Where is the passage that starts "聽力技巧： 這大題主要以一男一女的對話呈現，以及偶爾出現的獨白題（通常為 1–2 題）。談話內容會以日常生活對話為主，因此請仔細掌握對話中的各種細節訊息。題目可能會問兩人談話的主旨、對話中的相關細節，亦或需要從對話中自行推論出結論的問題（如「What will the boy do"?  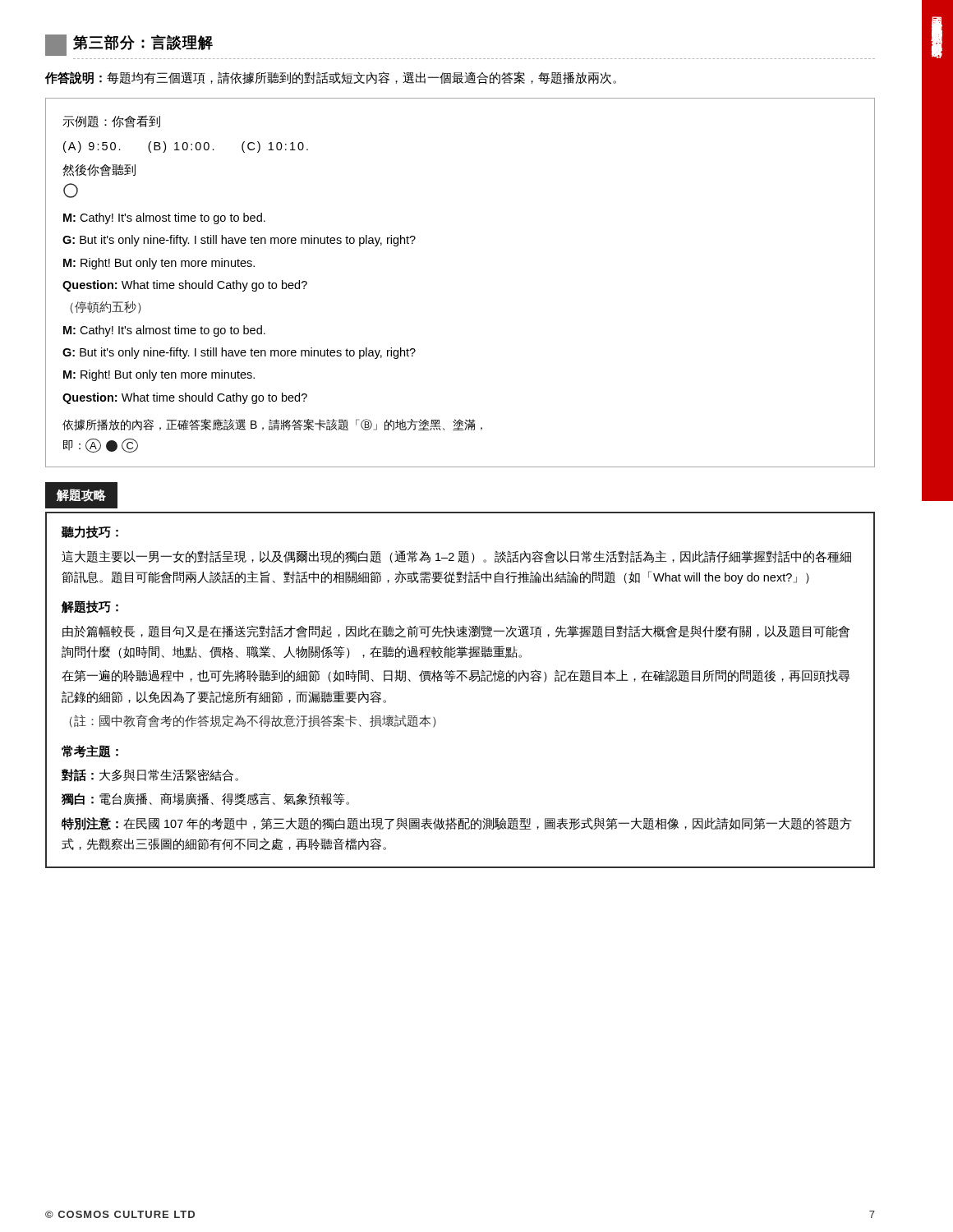(460, 555)
